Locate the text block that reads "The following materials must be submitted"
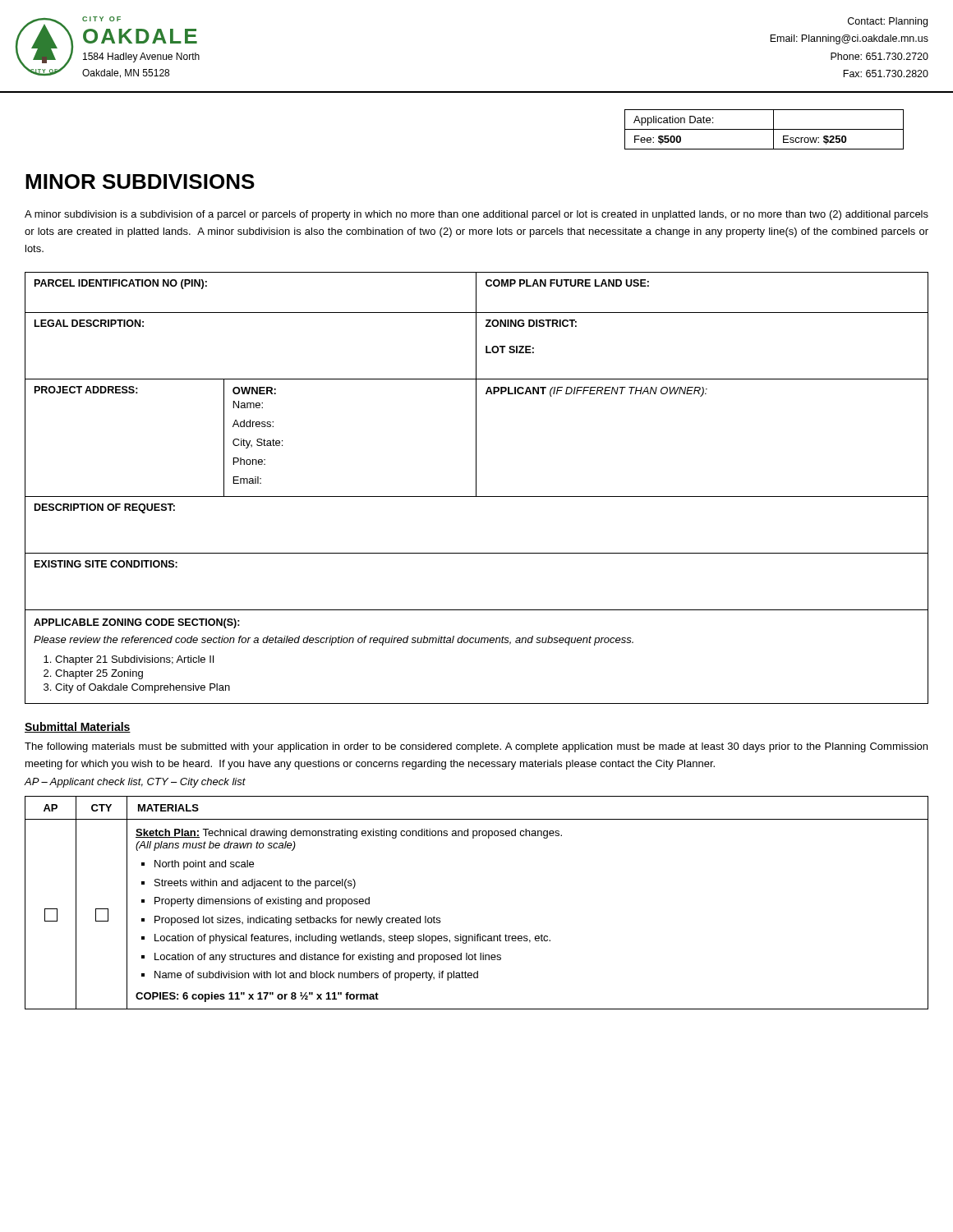This screenshot has height=1232, width=953. point(476,755)
